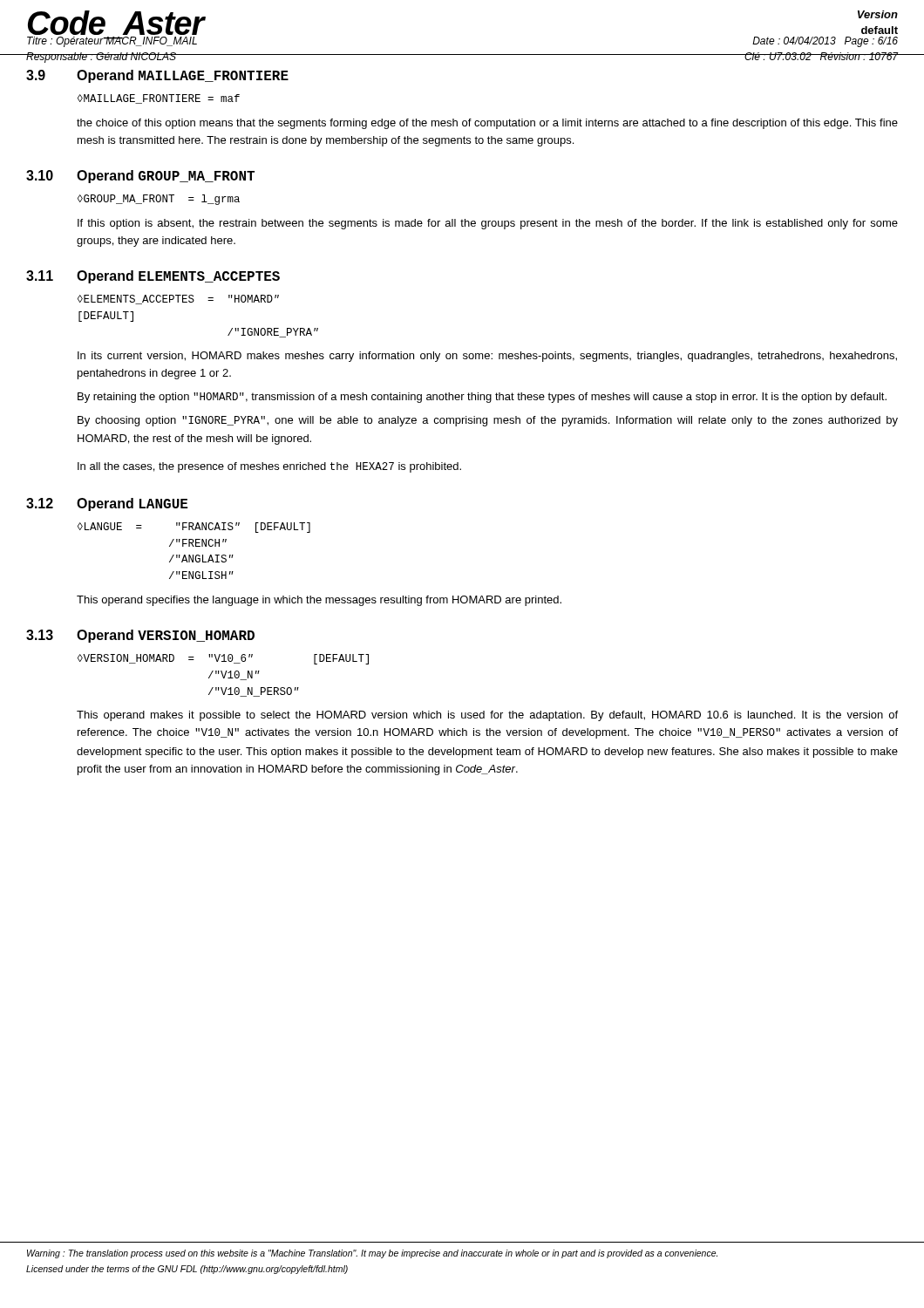
Task: Point to the element starting "3.13 Operand VERSION_HOMARD"
Action: click(x=141, y=636)
